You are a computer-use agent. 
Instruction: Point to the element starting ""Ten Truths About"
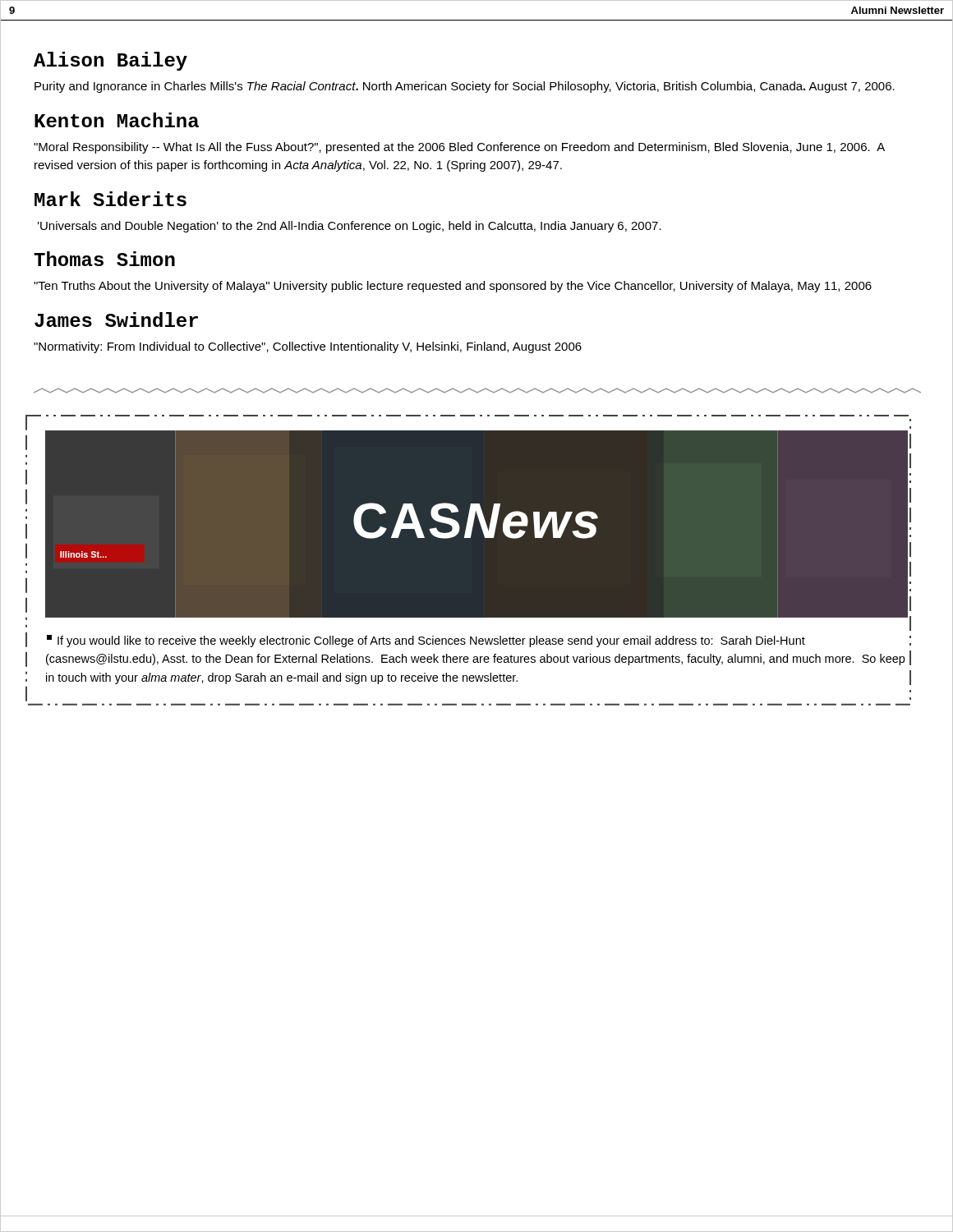[453, 285]
